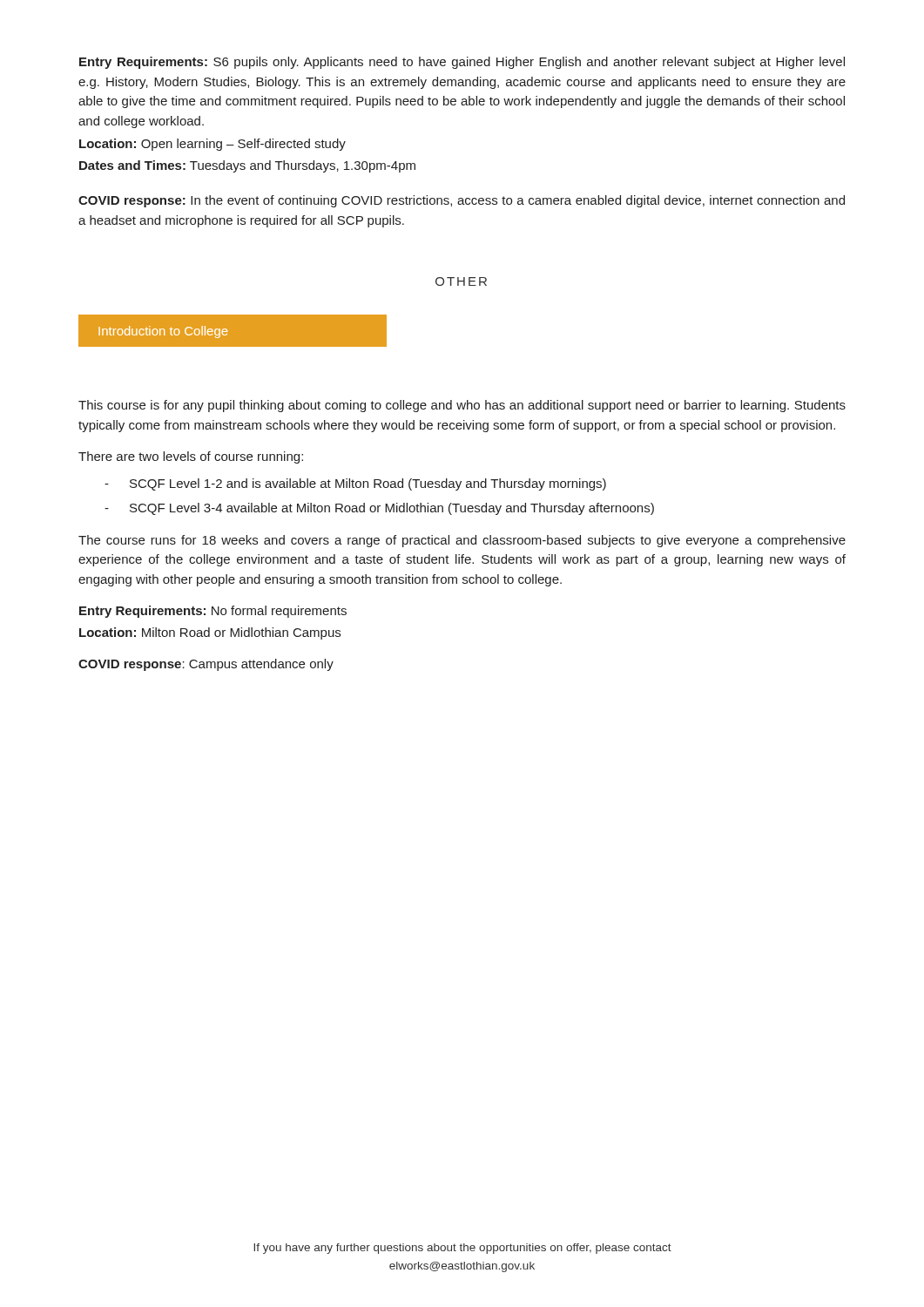Select the passage starting "Introduction to College"
Viewport: 924px width, 1307px height.
233,331
